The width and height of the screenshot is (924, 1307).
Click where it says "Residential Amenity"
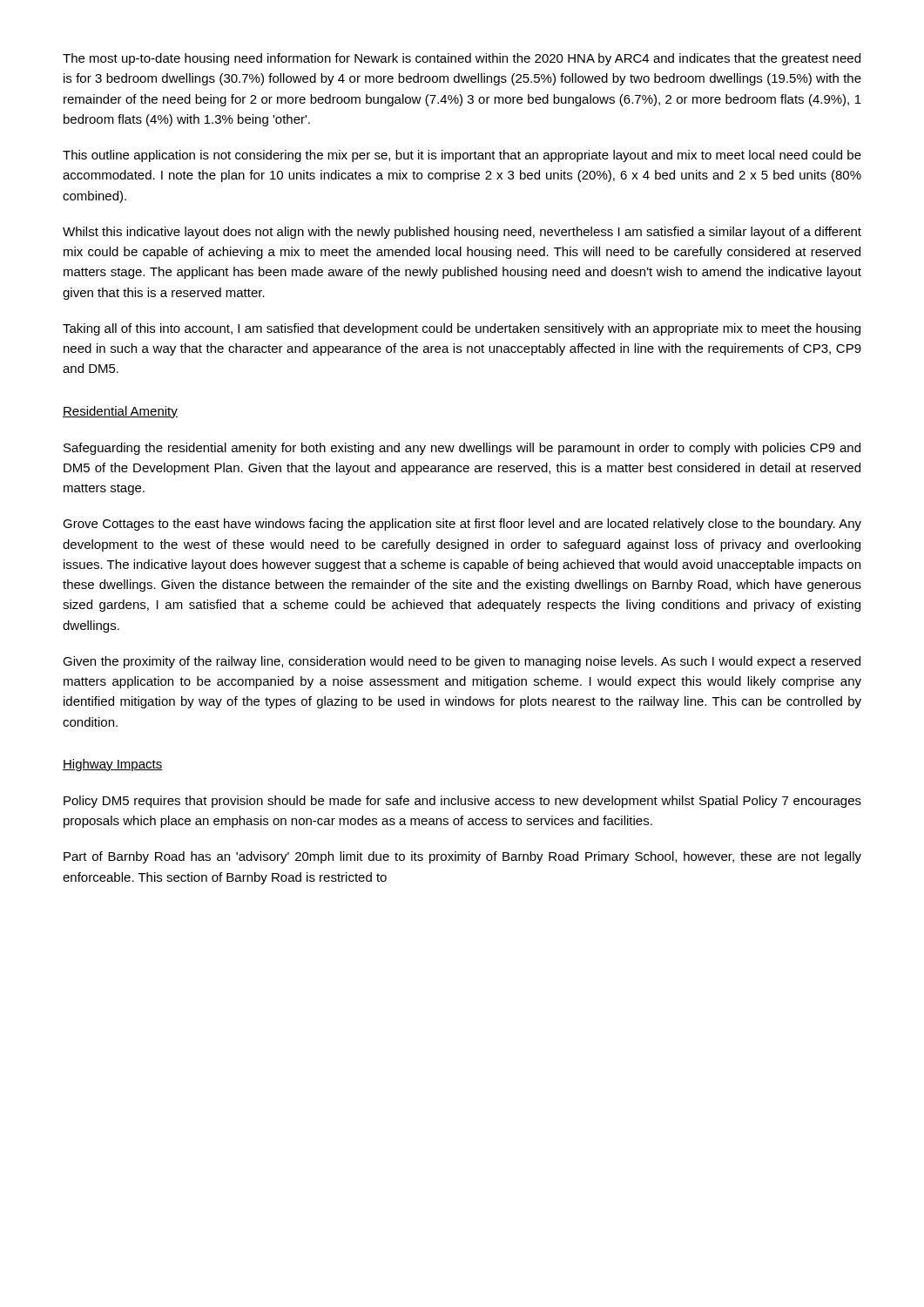point(120,410)
